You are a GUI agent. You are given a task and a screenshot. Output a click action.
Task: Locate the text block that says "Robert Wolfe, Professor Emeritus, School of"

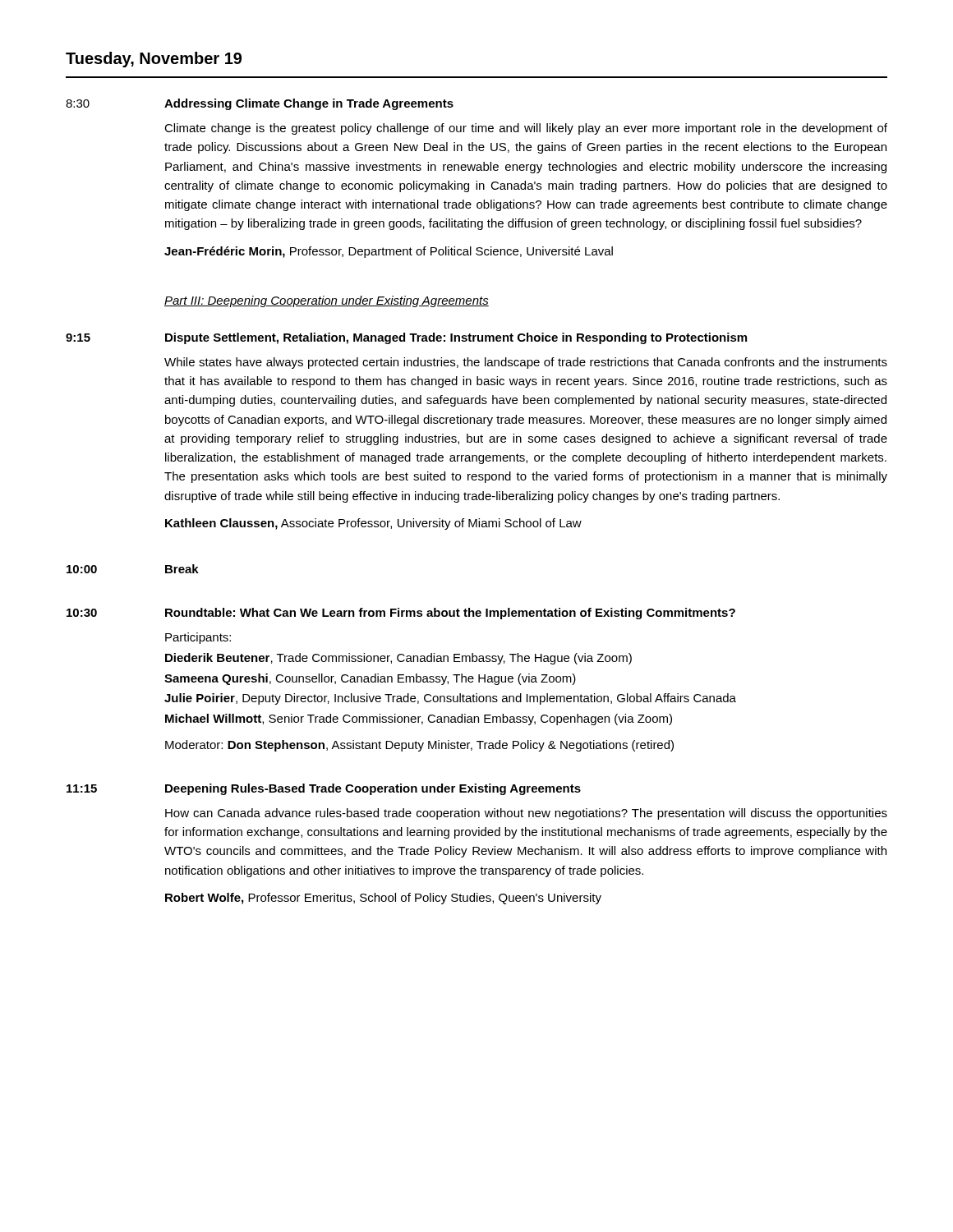pos(383,897)
